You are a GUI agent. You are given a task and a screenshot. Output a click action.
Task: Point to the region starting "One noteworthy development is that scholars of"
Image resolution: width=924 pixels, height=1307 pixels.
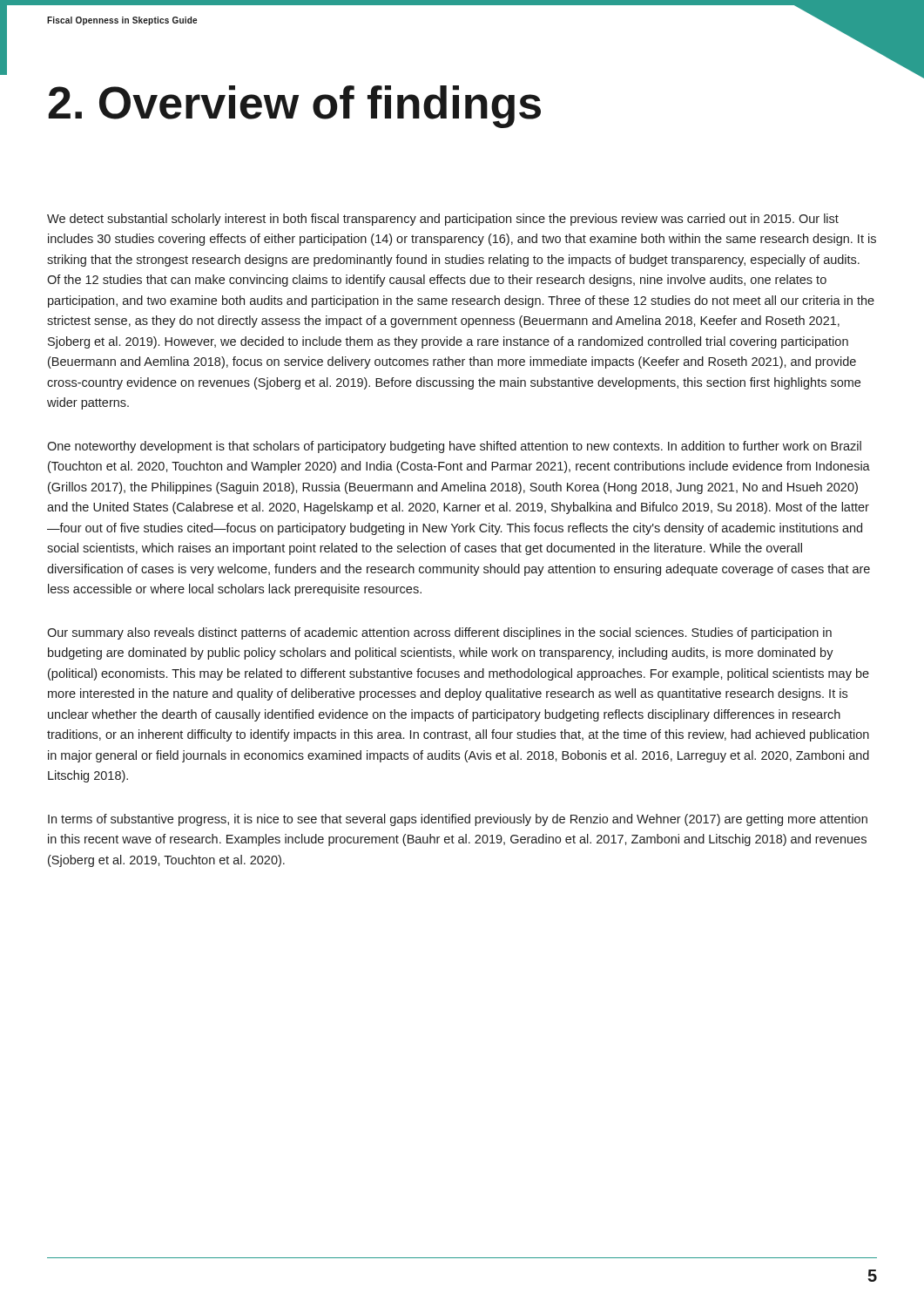tap(462, 518)
